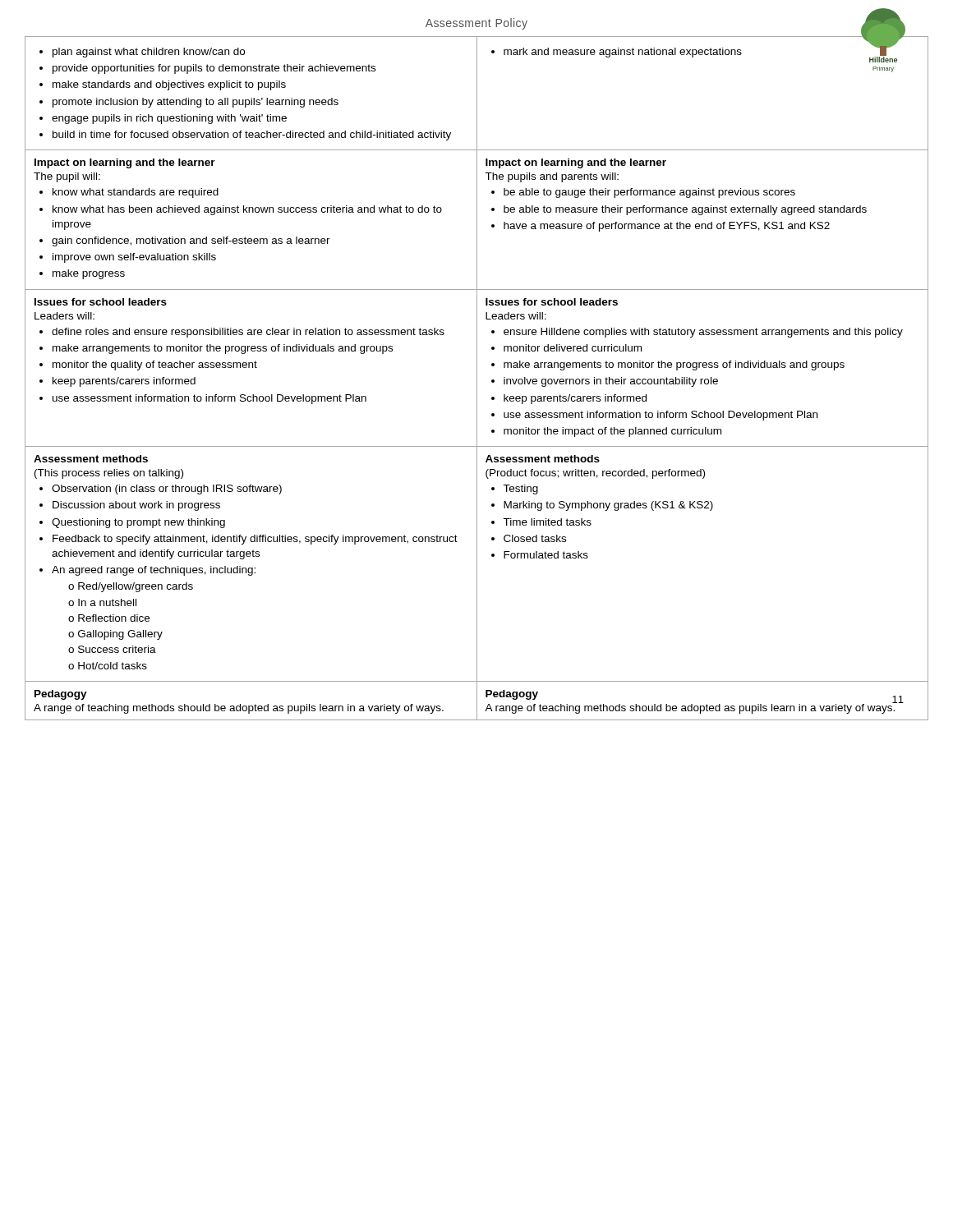The image size is (953, 1232).
Task: Locate the logo
Action: coord(883,41)
